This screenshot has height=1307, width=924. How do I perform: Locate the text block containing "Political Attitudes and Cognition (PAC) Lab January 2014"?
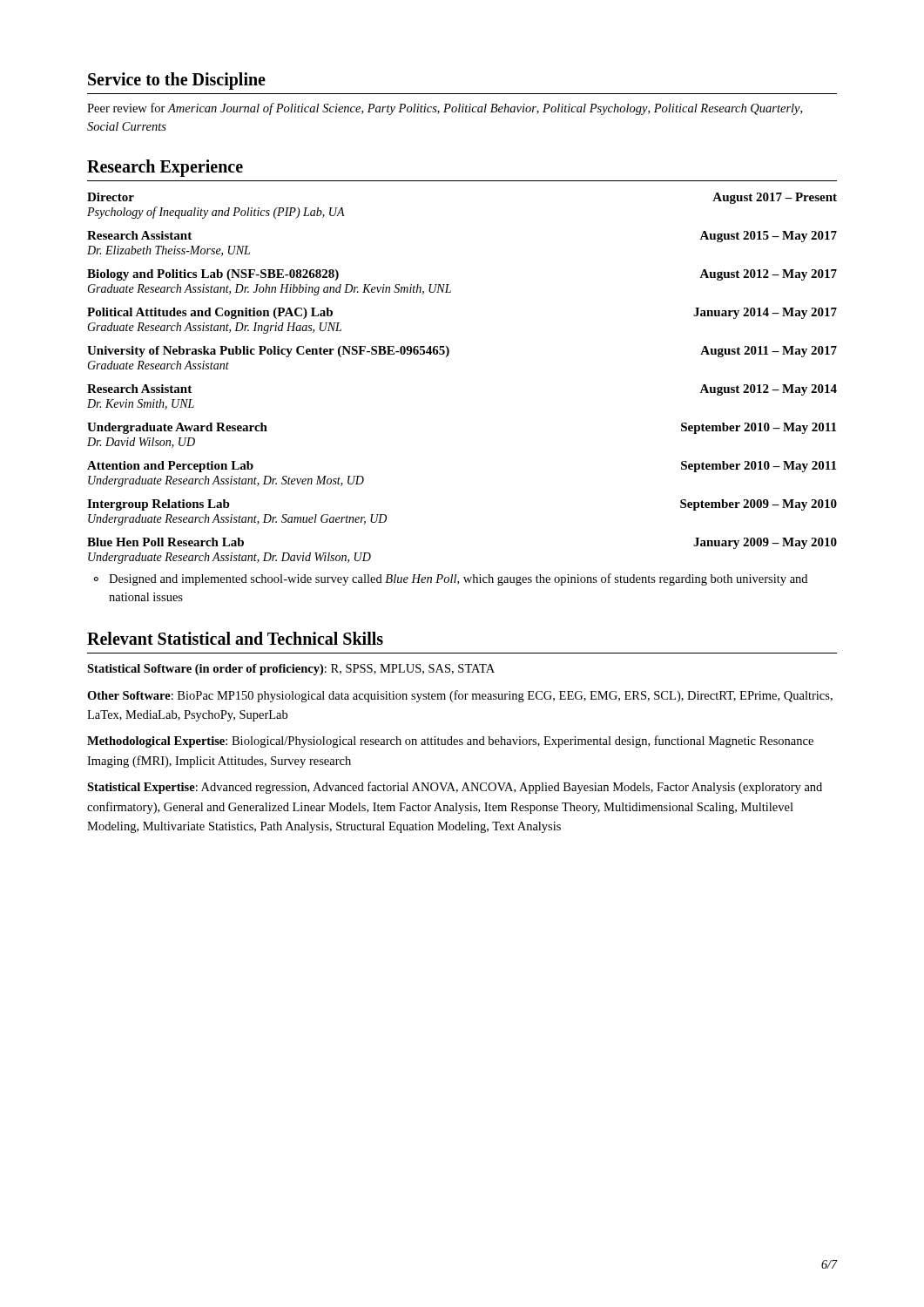[x=209, y=313]
